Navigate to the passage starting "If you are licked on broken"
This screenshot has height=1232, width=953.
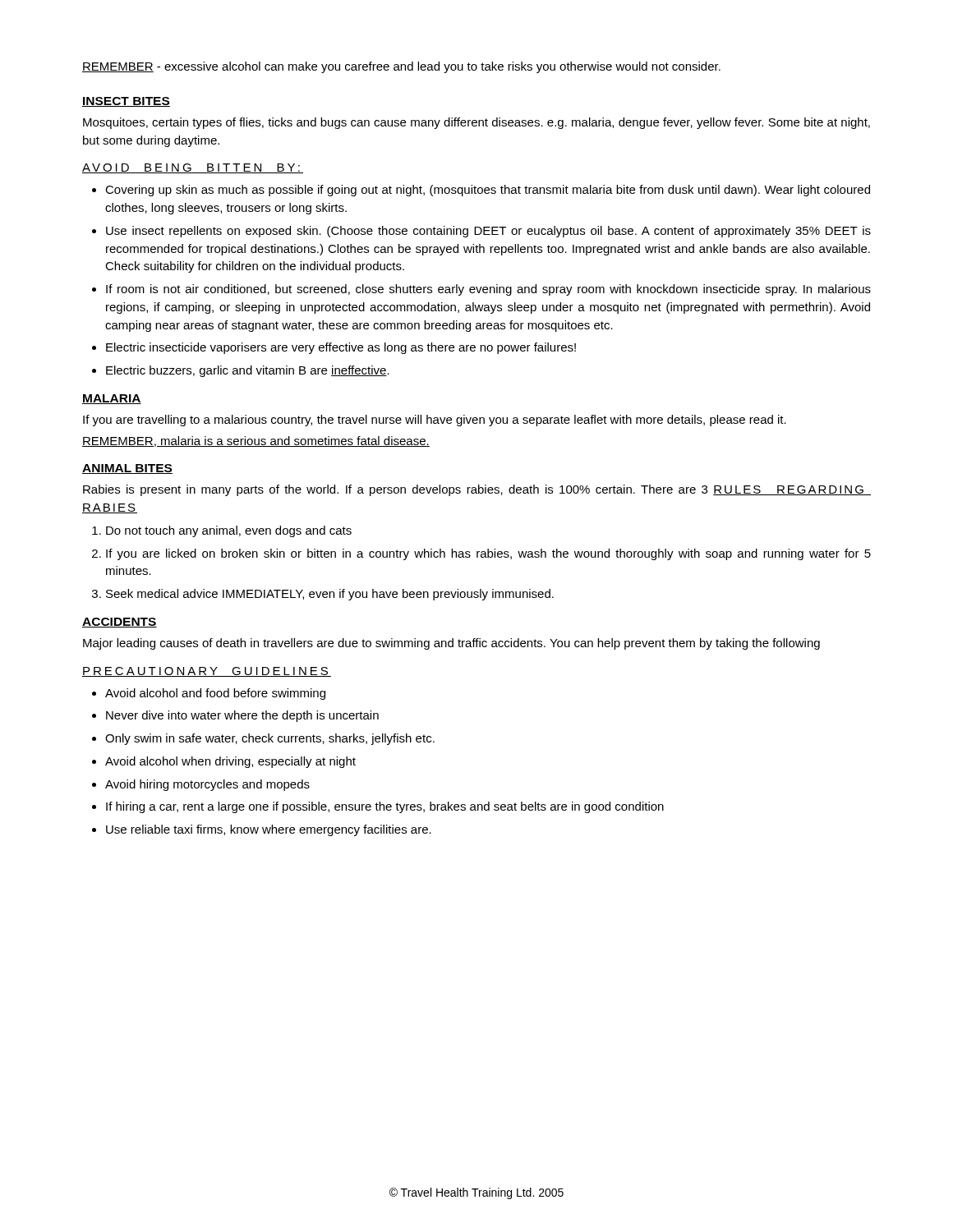[x=488, y=562]
